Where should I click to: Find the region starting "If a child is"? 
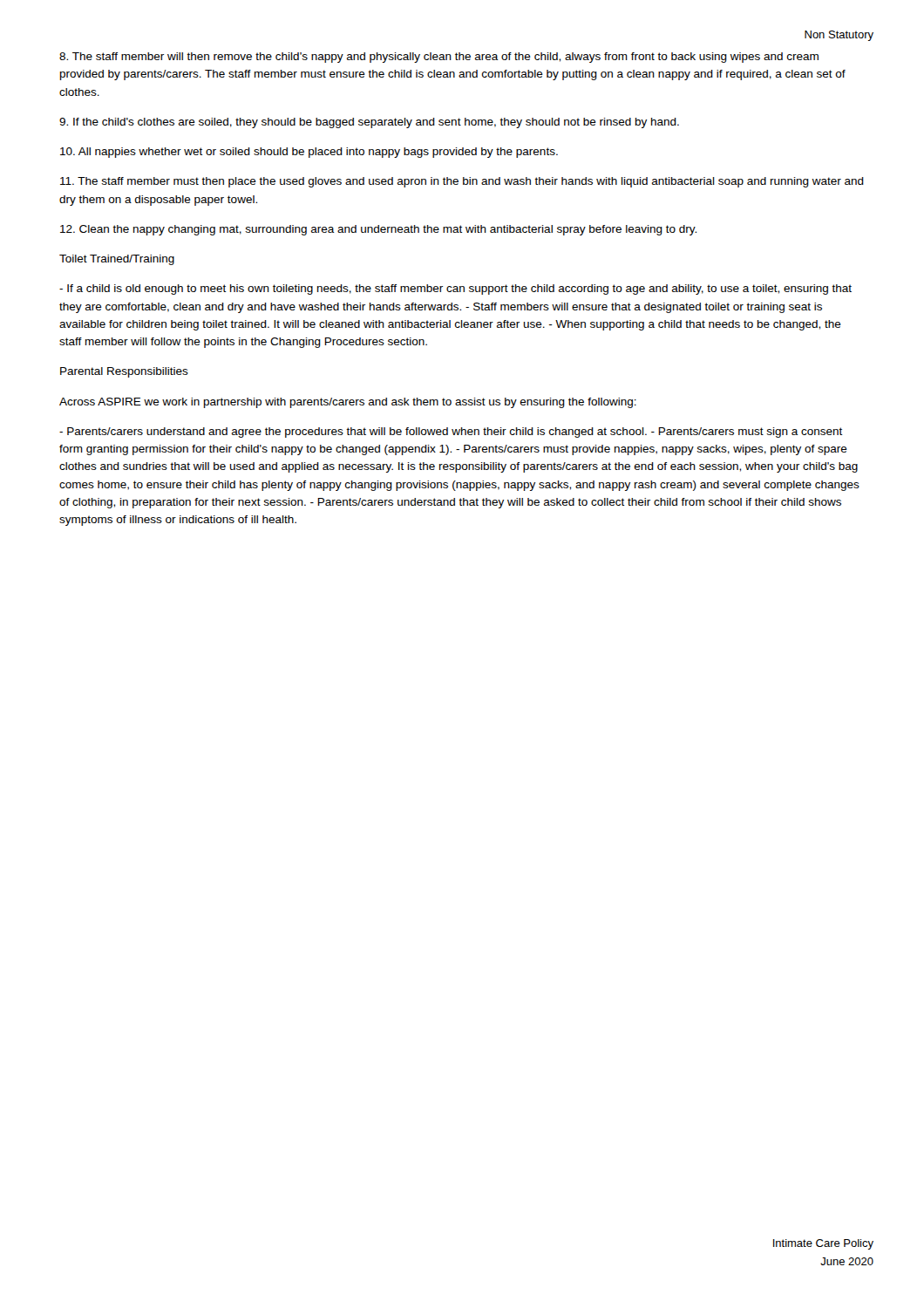coord(455,315)
